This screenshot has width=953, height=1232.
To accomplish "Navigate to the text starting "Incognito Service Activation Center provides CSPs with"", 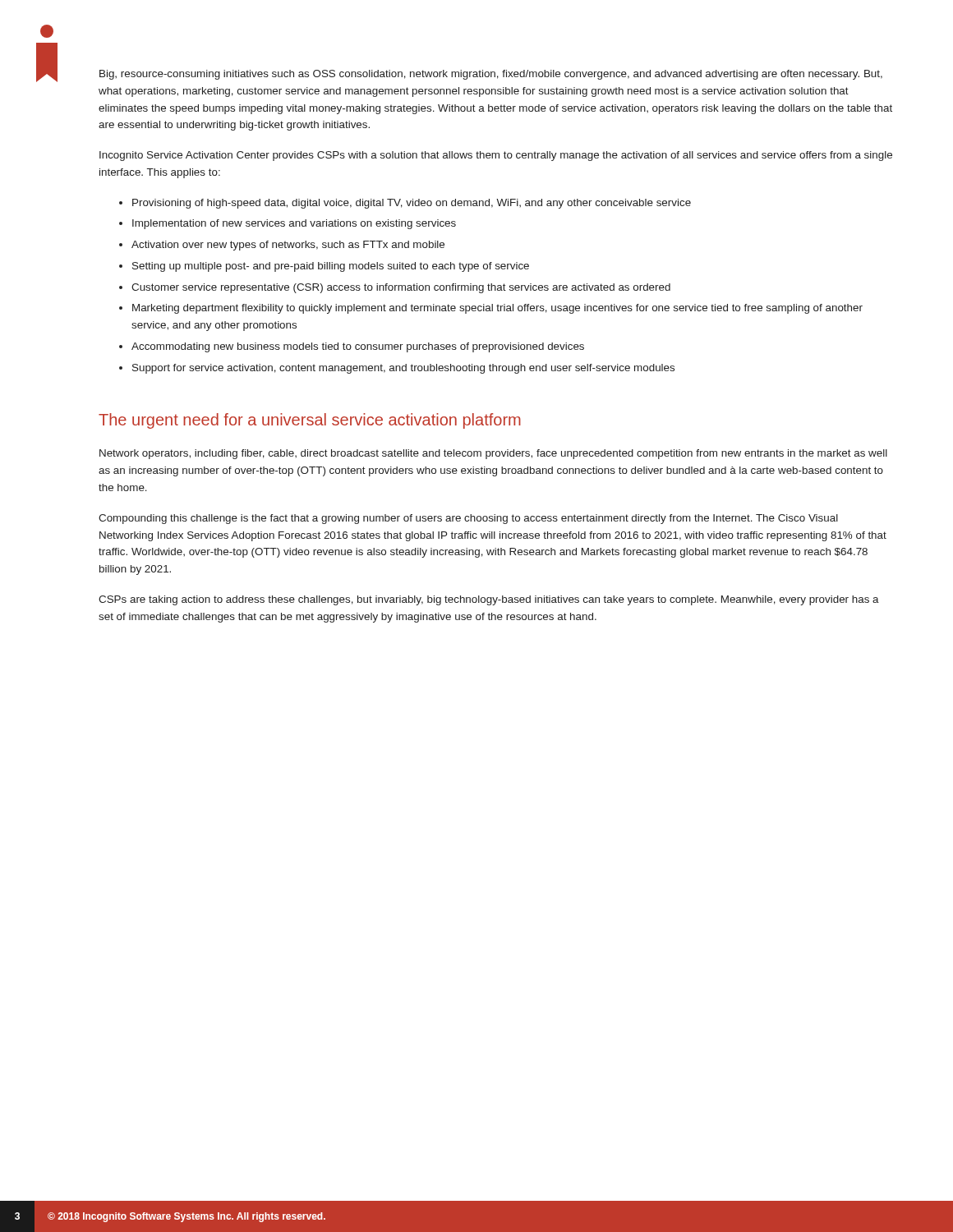I will coord(496,163).
